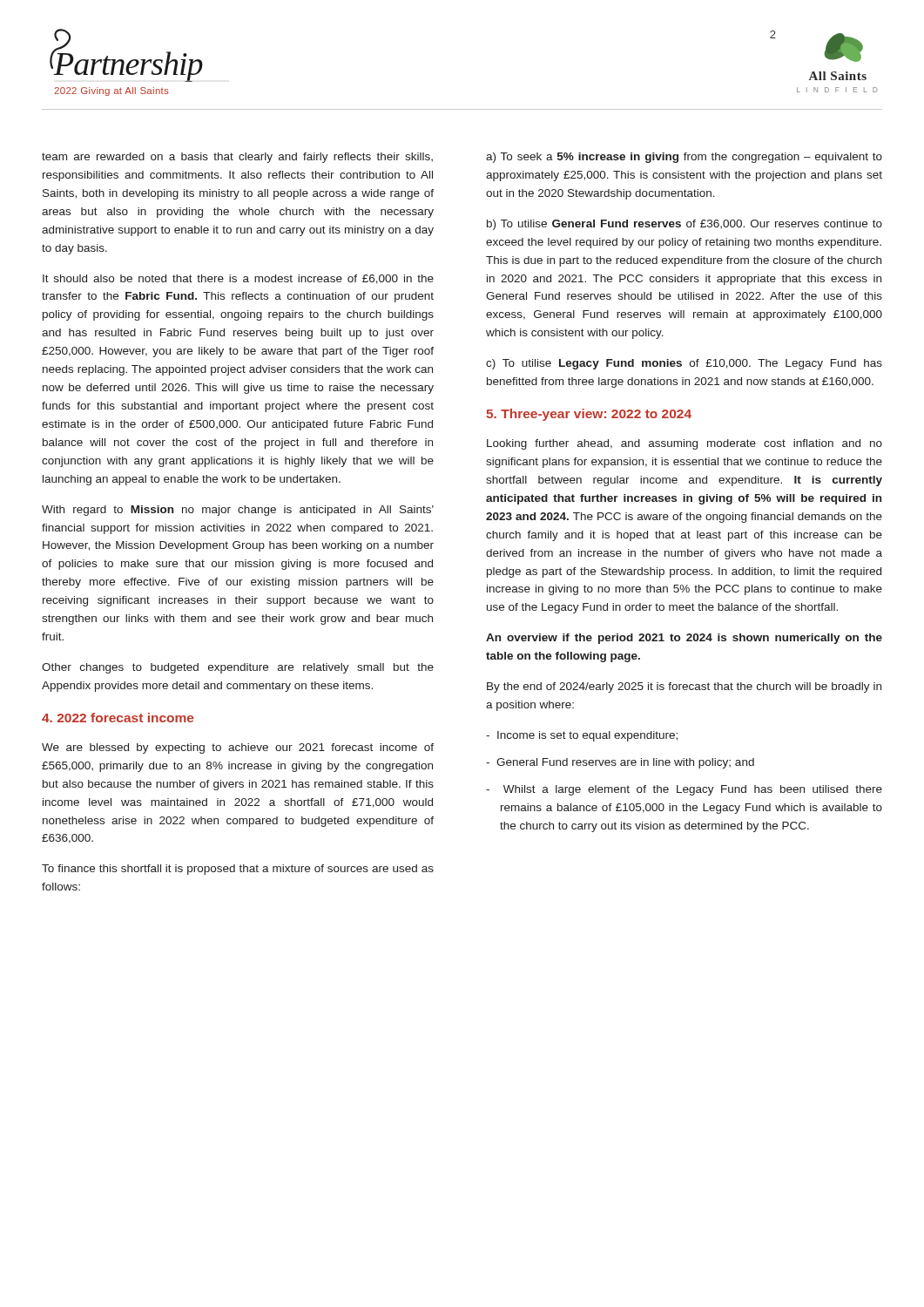Click on the region starting "We are blessed by expecting to achieve our"
924x1307 pixels.
point(238,793)
